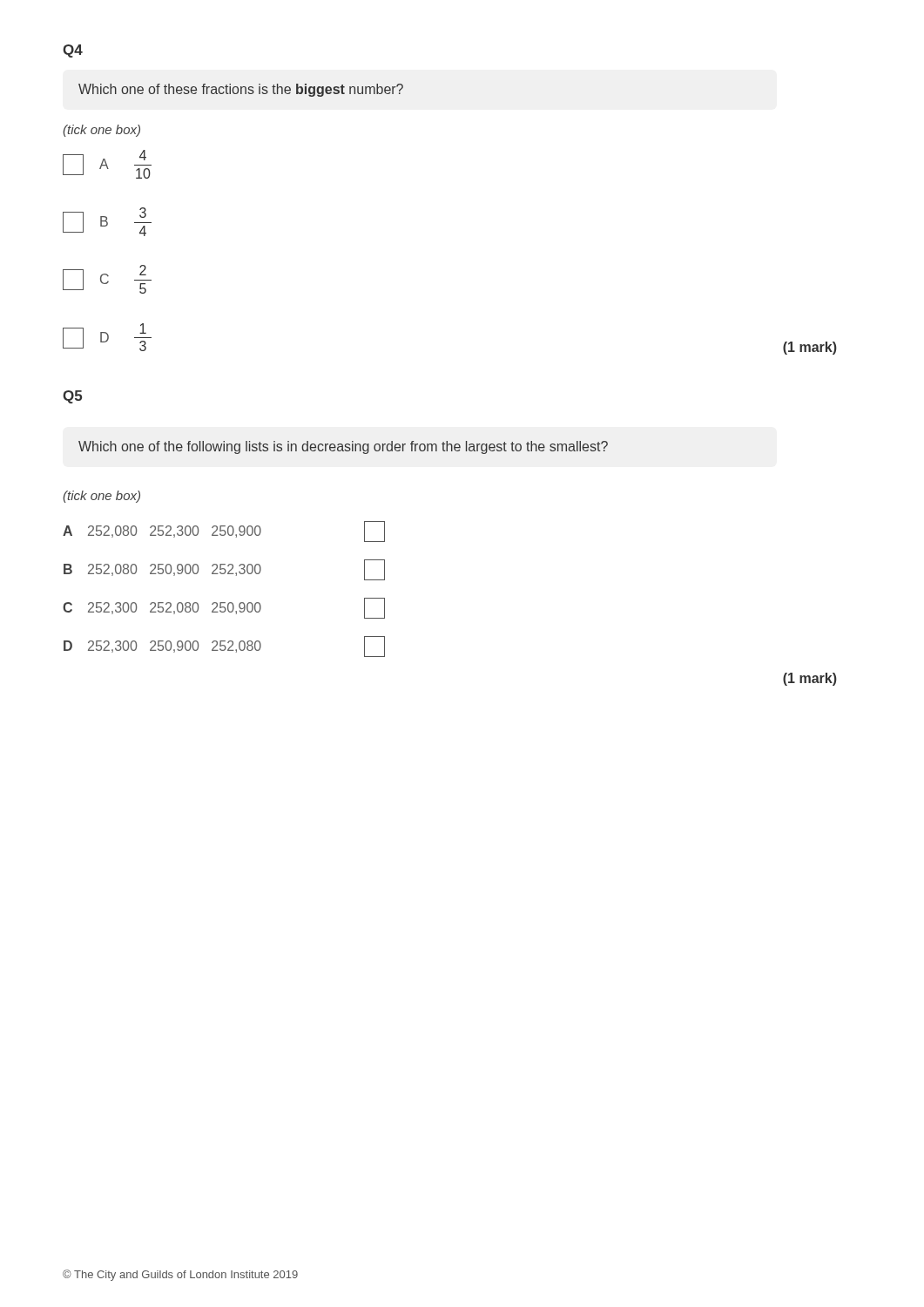Point to the text block starting "C 252,300 252,080"
The width and height of the screenshot is (924, 1307).
pyautogui.click(x=224, y=608)
